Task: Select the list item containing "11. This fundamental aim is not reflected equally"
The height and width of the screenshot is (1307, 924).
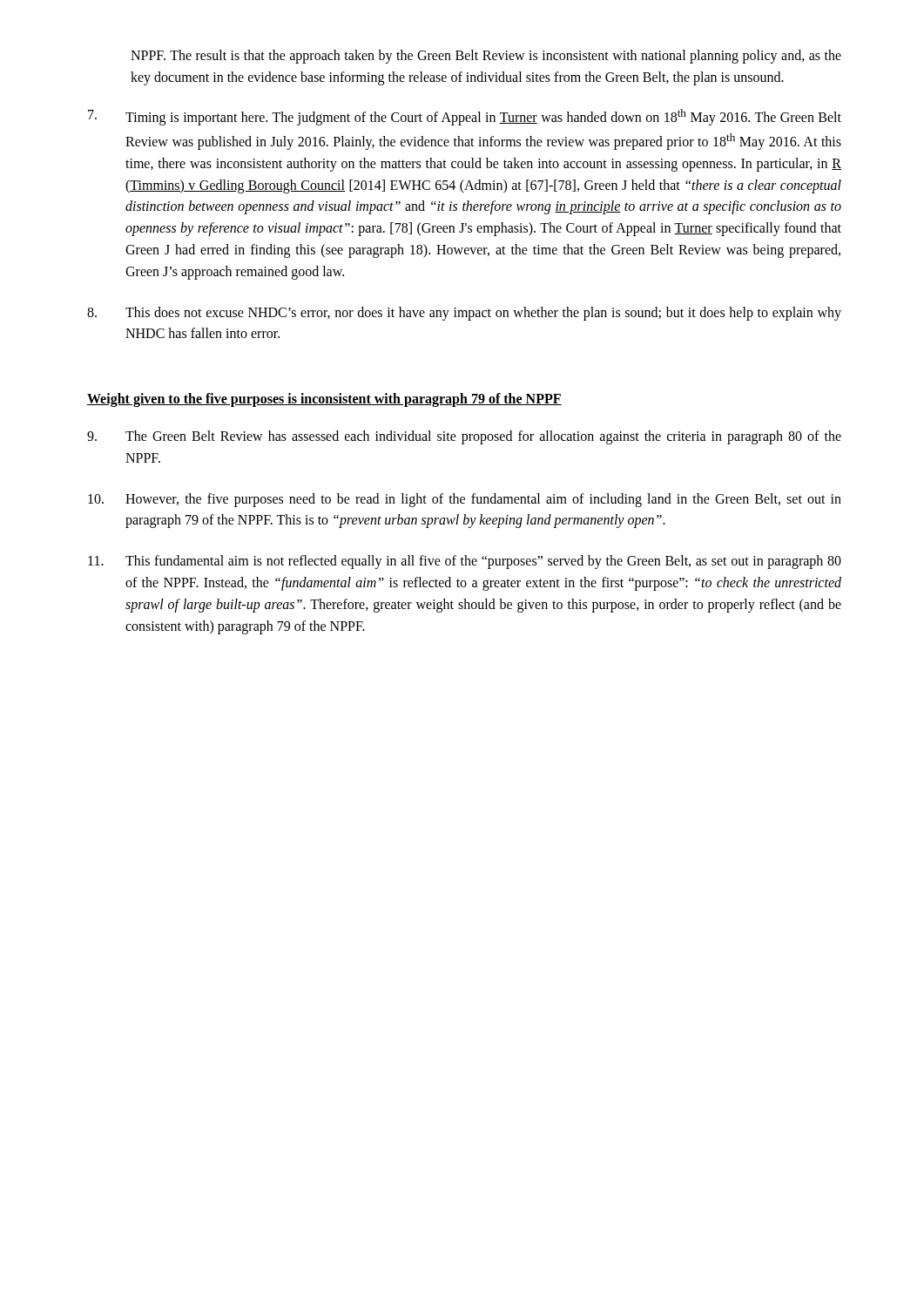Action: point(464,594)
